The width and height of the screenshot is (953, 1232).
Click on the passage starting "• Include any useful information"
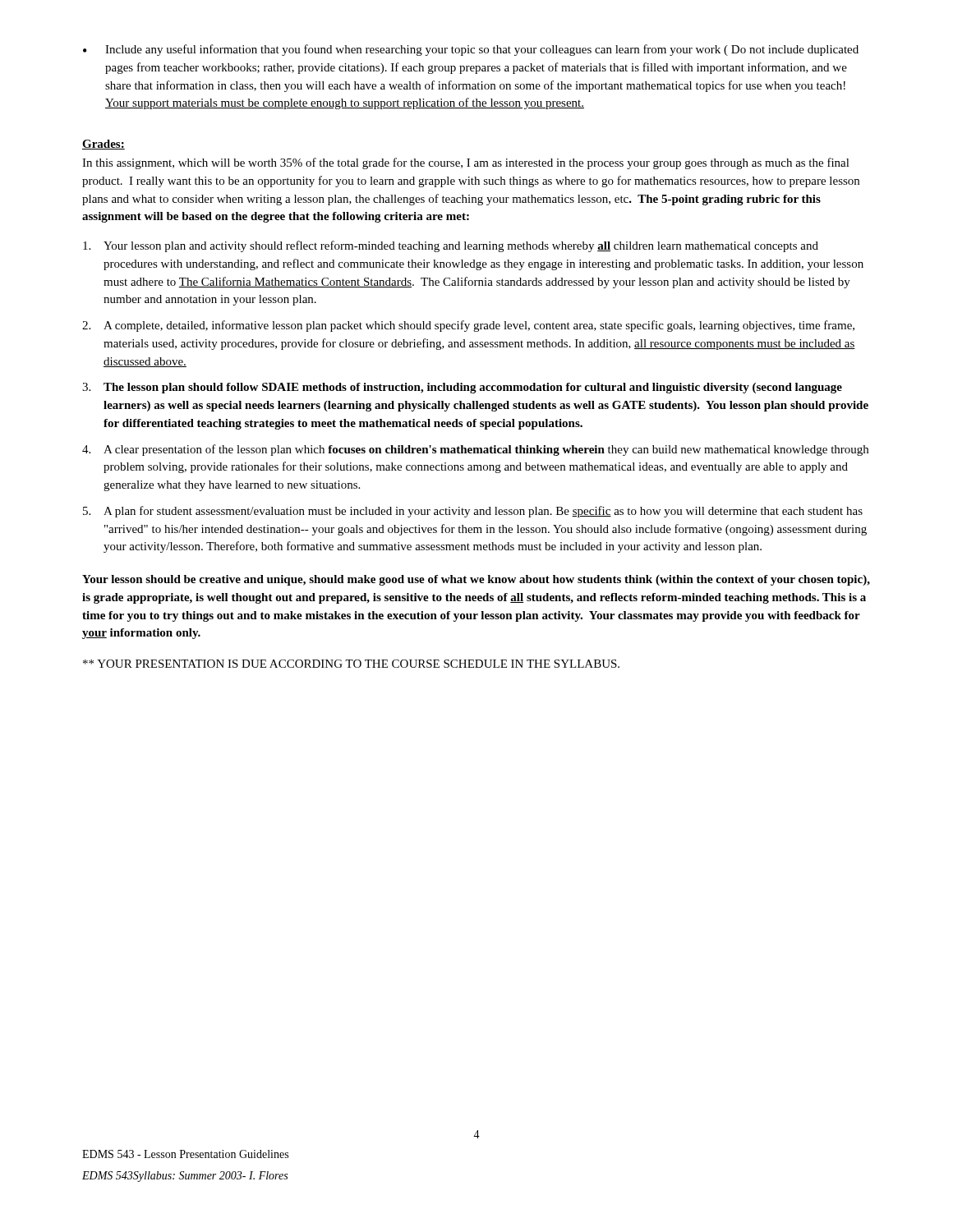click(476, 77)
